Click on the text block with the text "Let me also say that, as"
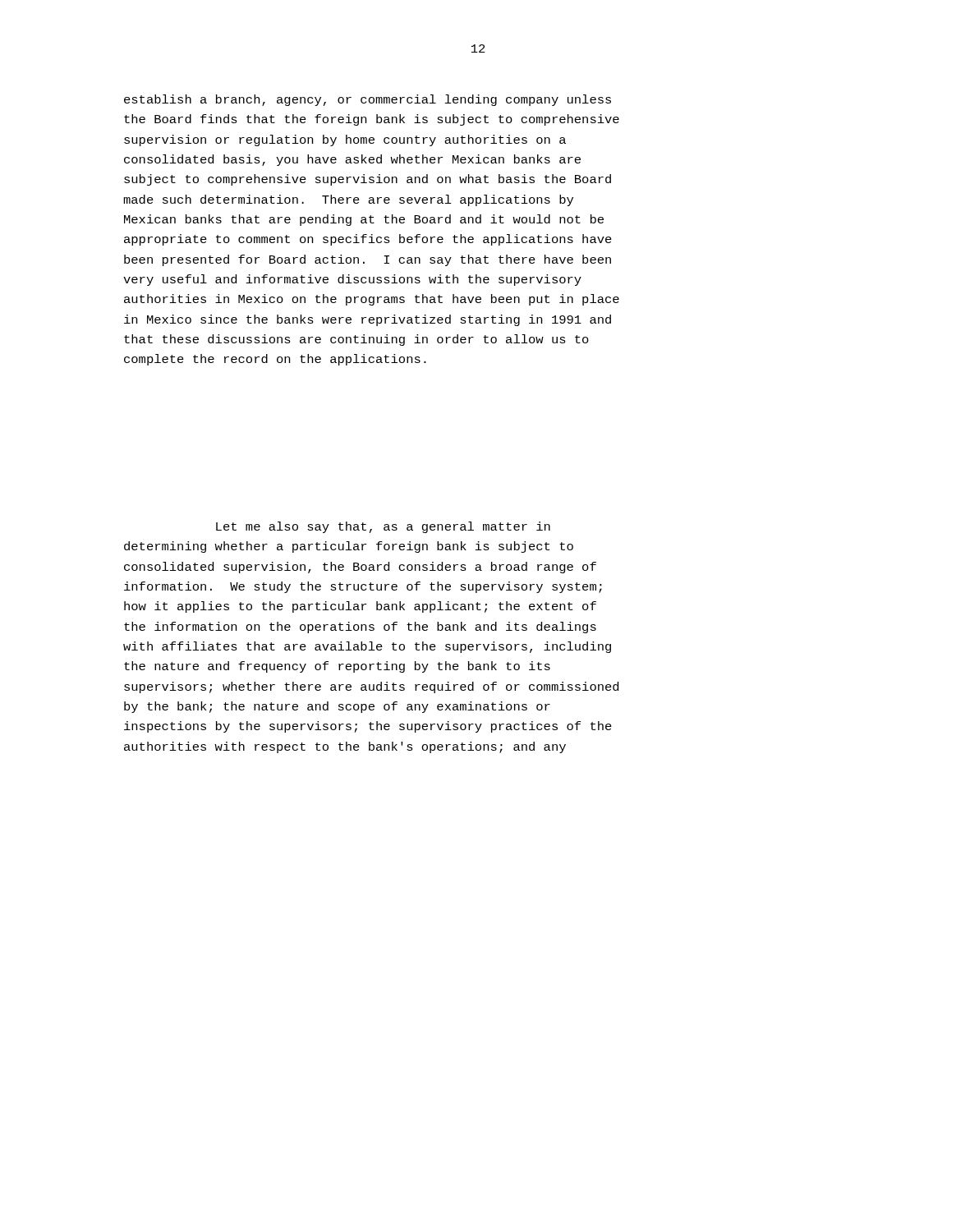This screenshot has width=956, height=1232. click(372, 637)
